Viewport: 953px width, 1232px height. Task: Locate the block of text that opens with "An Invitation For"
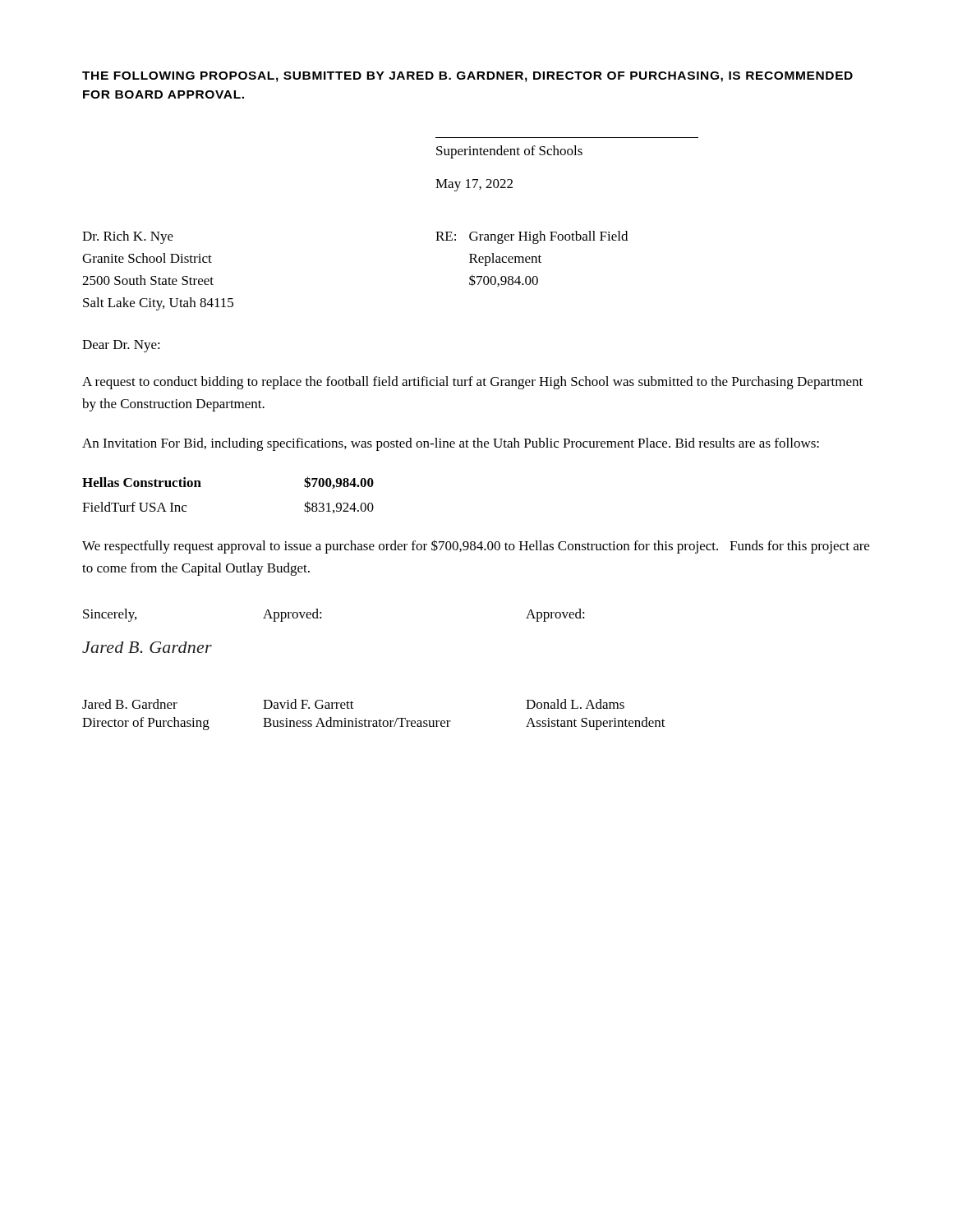click(x=451, y=443)
